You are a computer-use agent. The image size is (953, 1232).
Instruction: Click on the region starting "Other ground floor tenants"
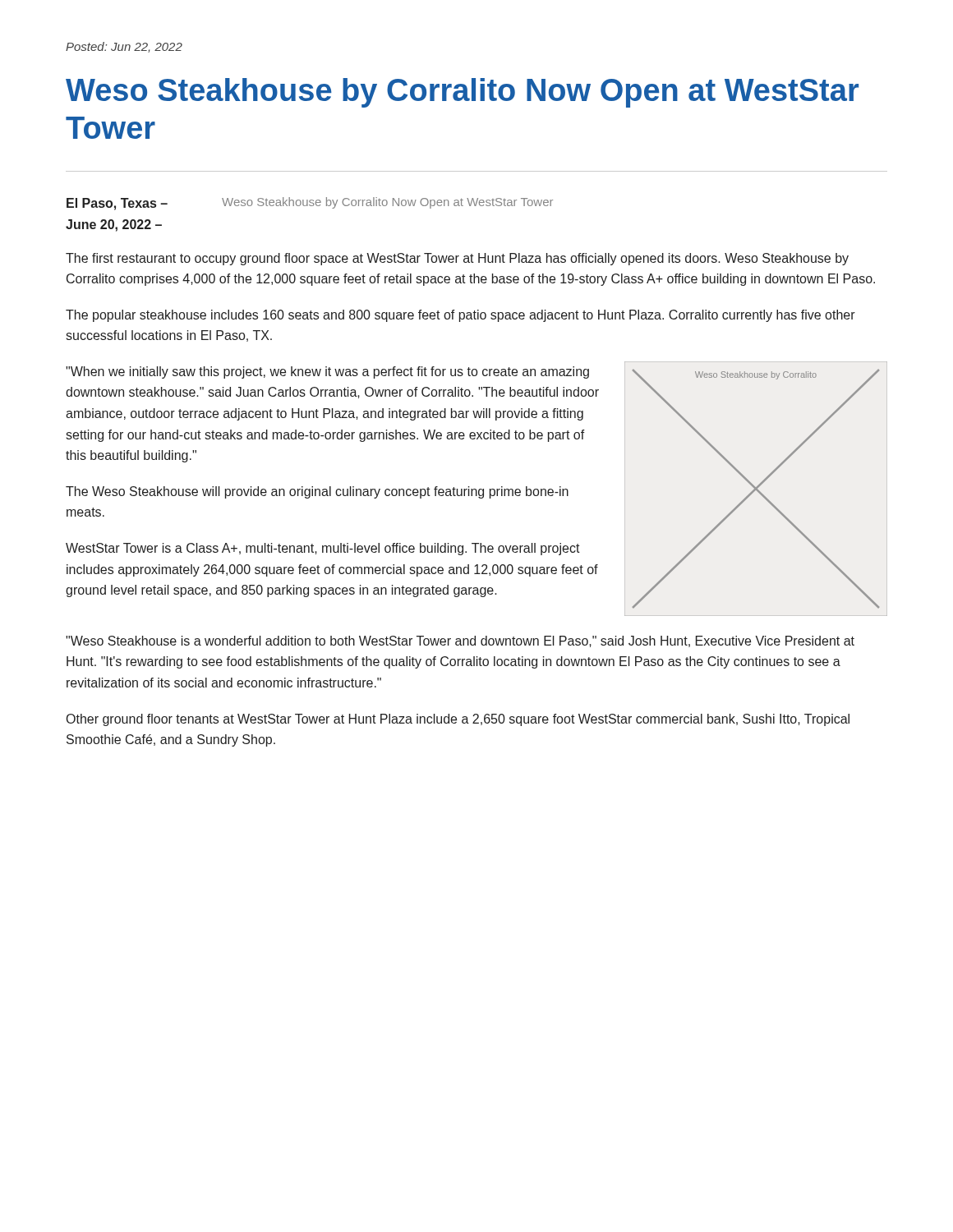coord(458,729)
